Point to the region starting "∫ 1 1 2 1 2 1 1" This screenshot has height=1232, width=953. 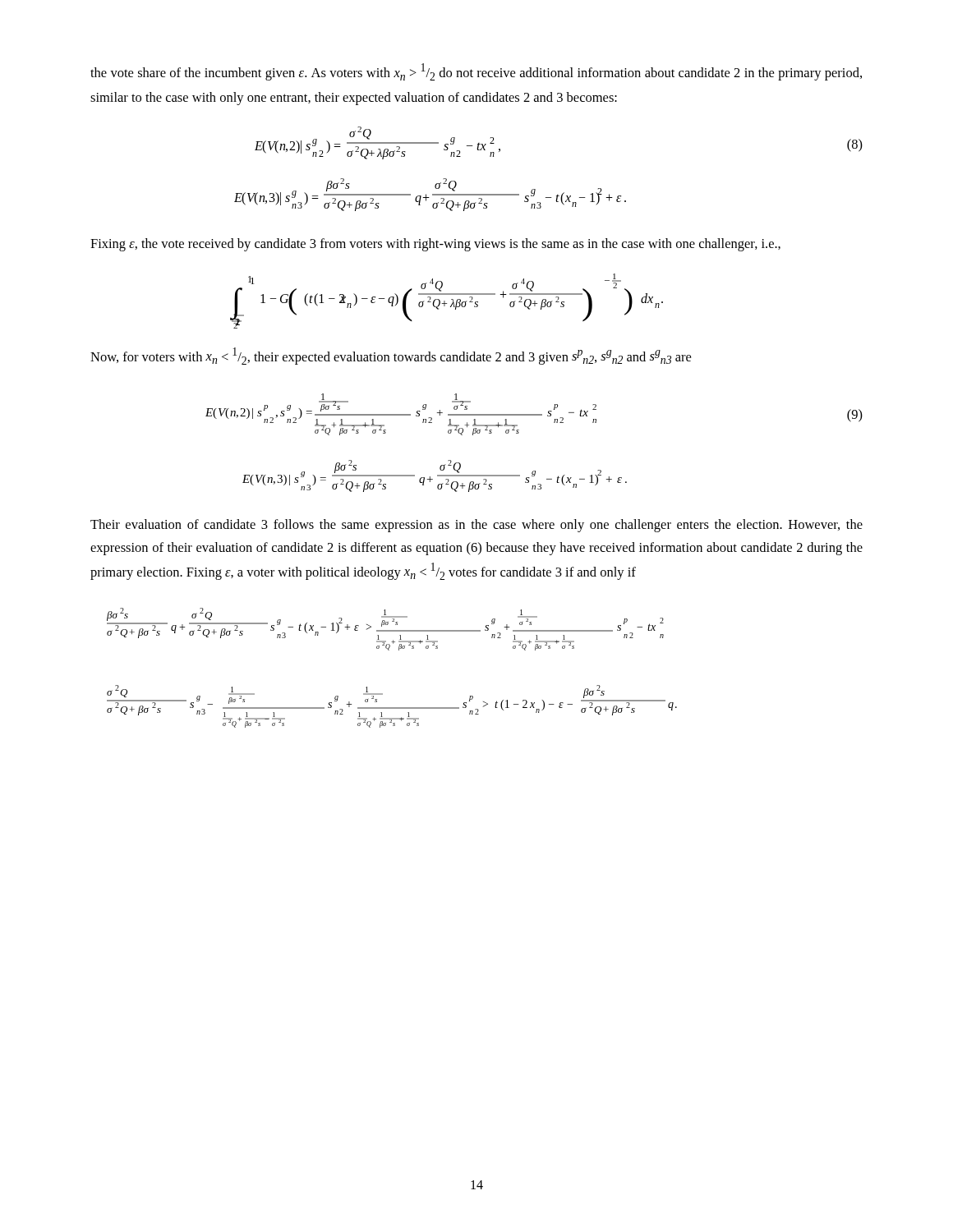(x=476, y=299)
